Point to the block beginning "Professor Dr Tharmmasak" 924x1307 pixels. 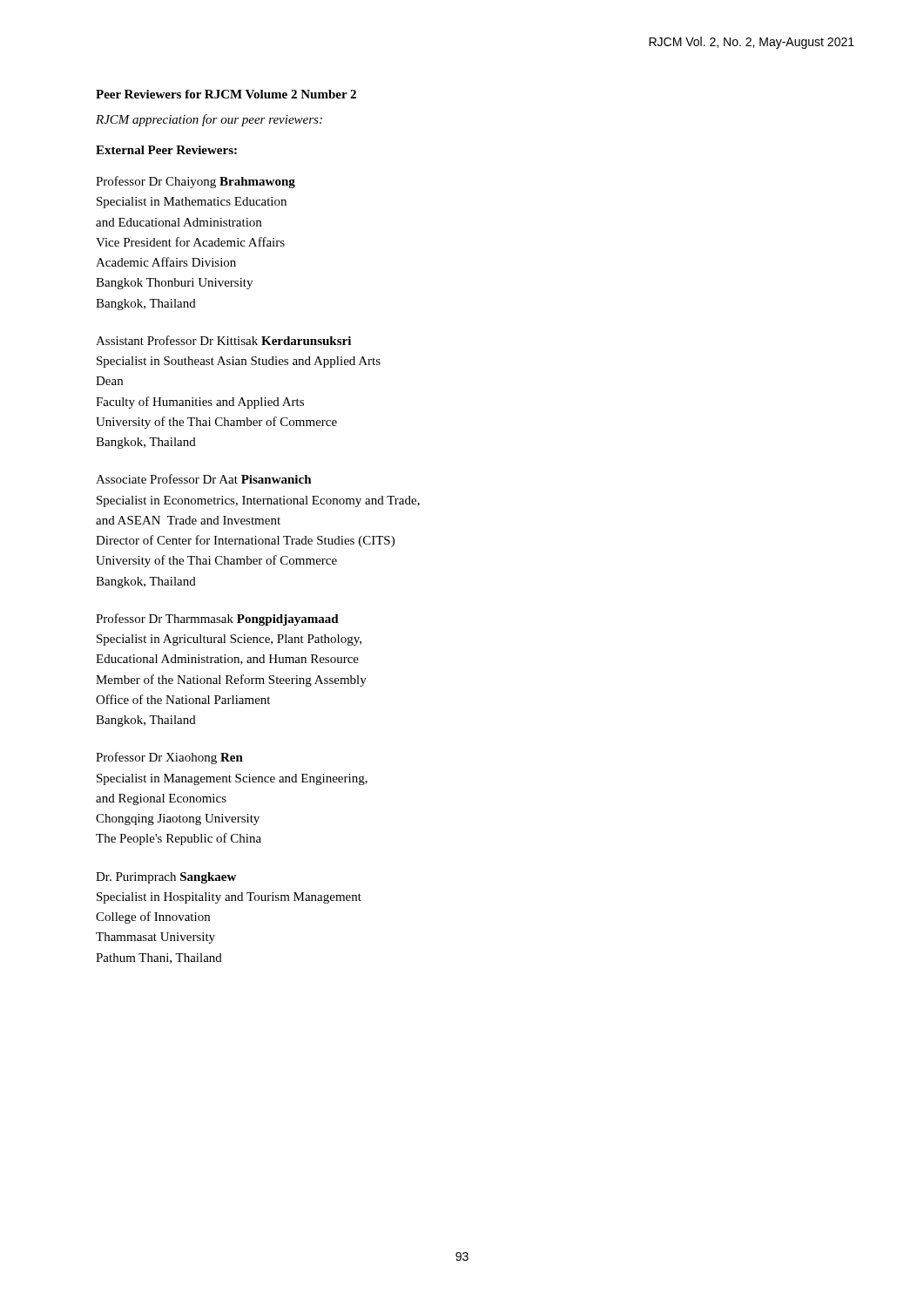[231, 669]
